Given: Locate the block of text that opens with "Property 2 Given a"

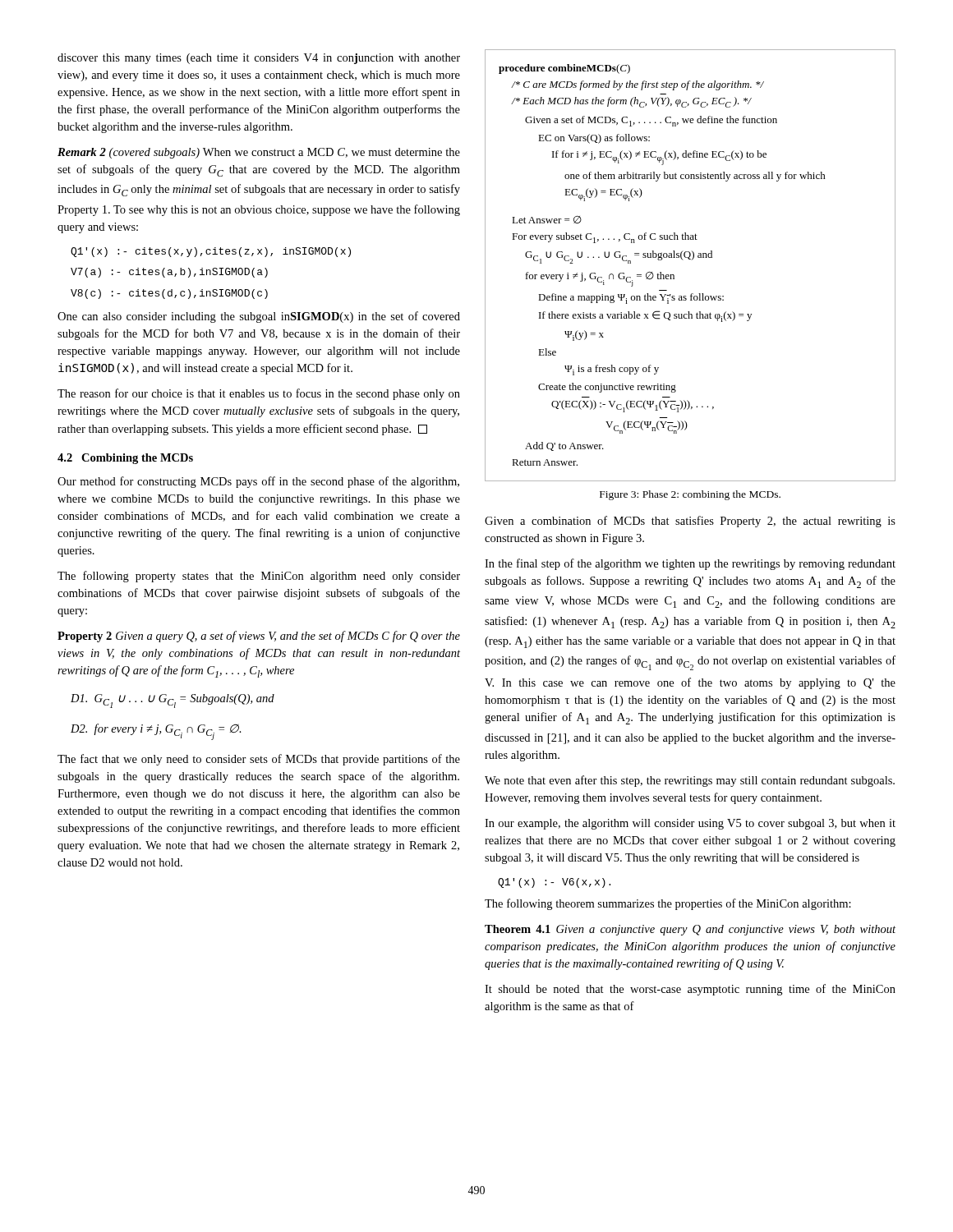Looking at the screenshot, I should tap(259, 685).
